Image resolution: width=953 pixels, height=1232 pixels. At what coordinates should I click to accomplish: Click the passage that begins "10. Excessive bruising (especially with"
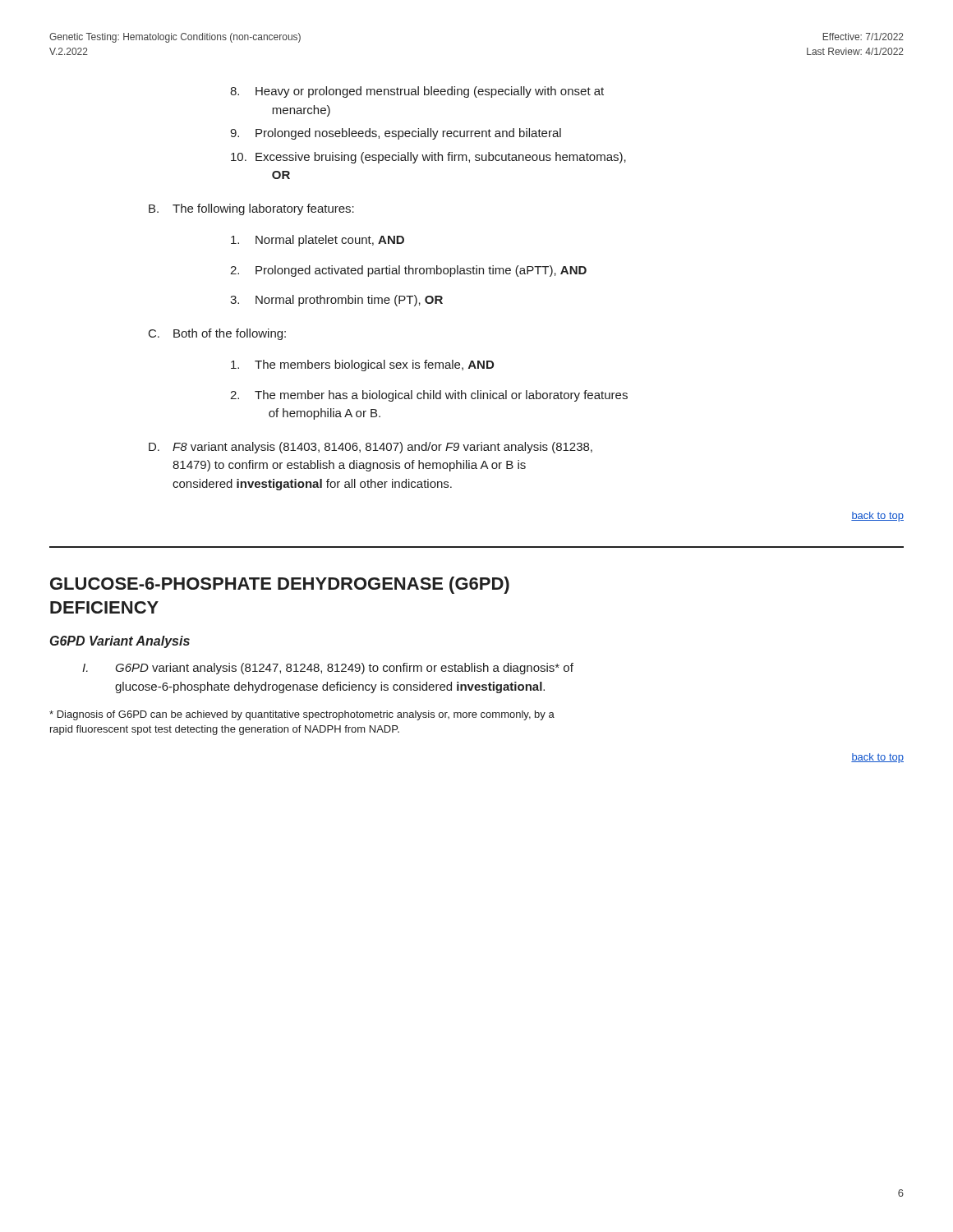(x=428, y=166)
